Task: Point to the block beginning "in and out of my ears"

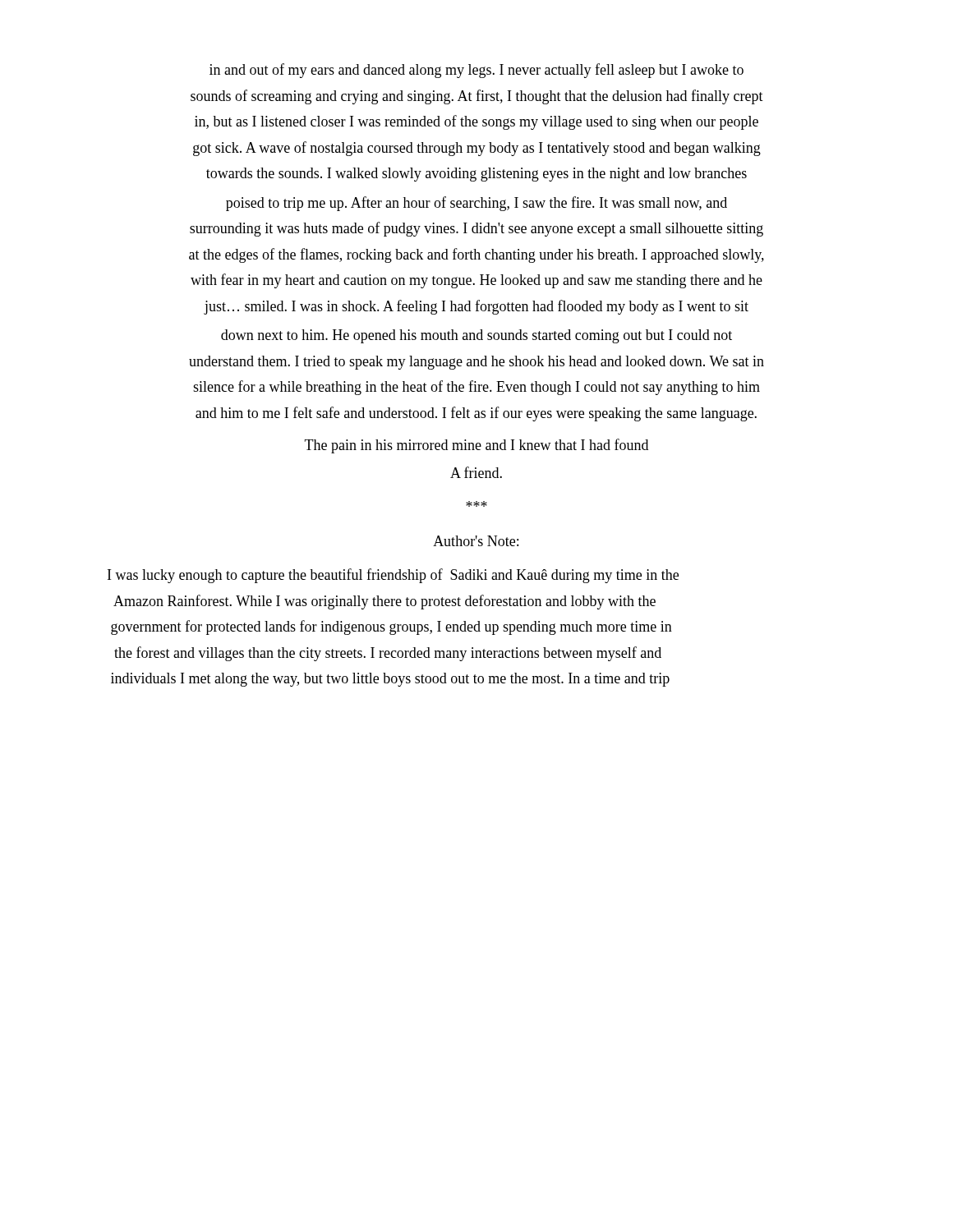Action: point(476,122)
